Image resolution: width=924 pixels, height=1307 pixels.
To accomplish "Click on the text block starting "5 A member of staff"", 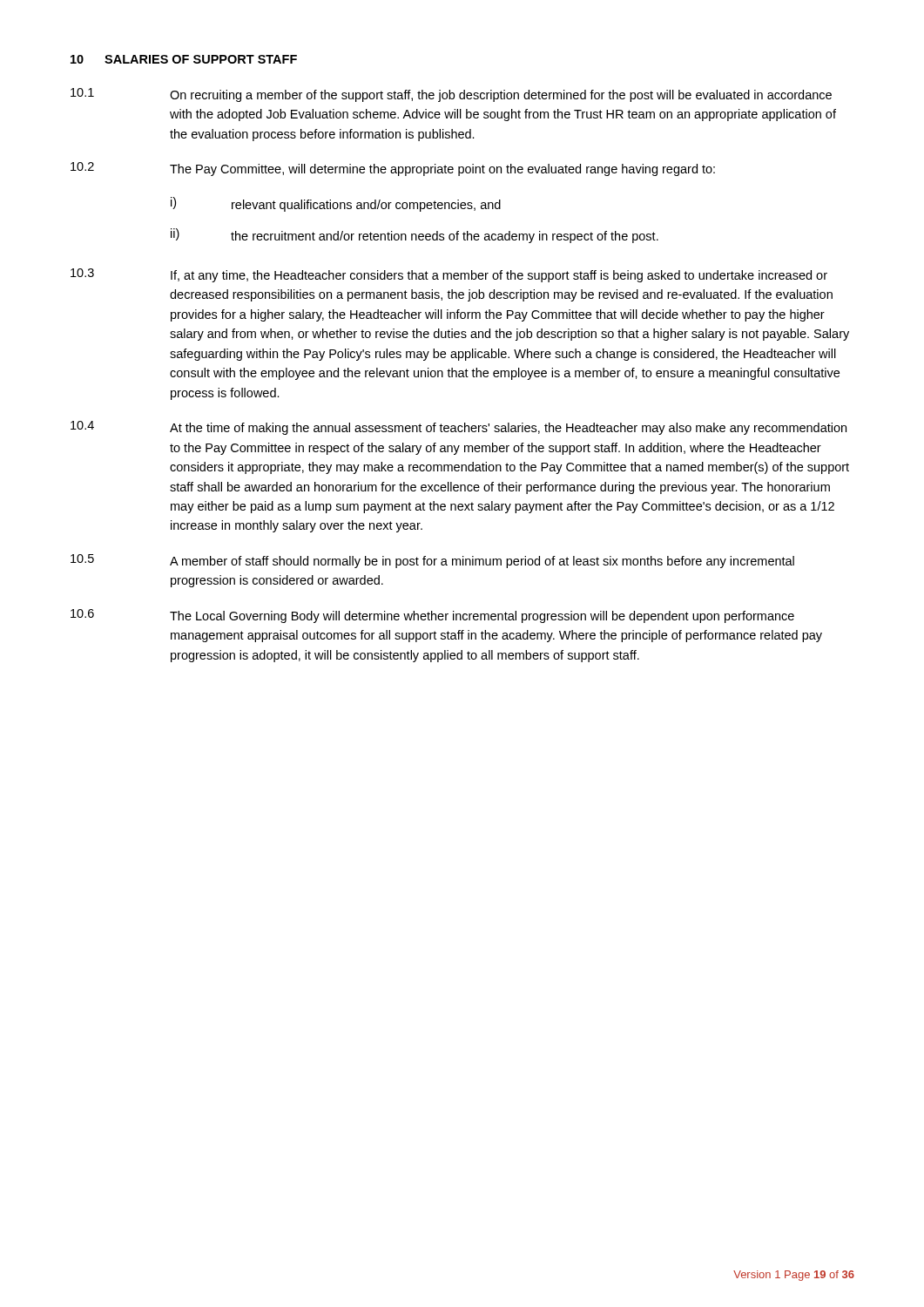I will click(462, 571).
